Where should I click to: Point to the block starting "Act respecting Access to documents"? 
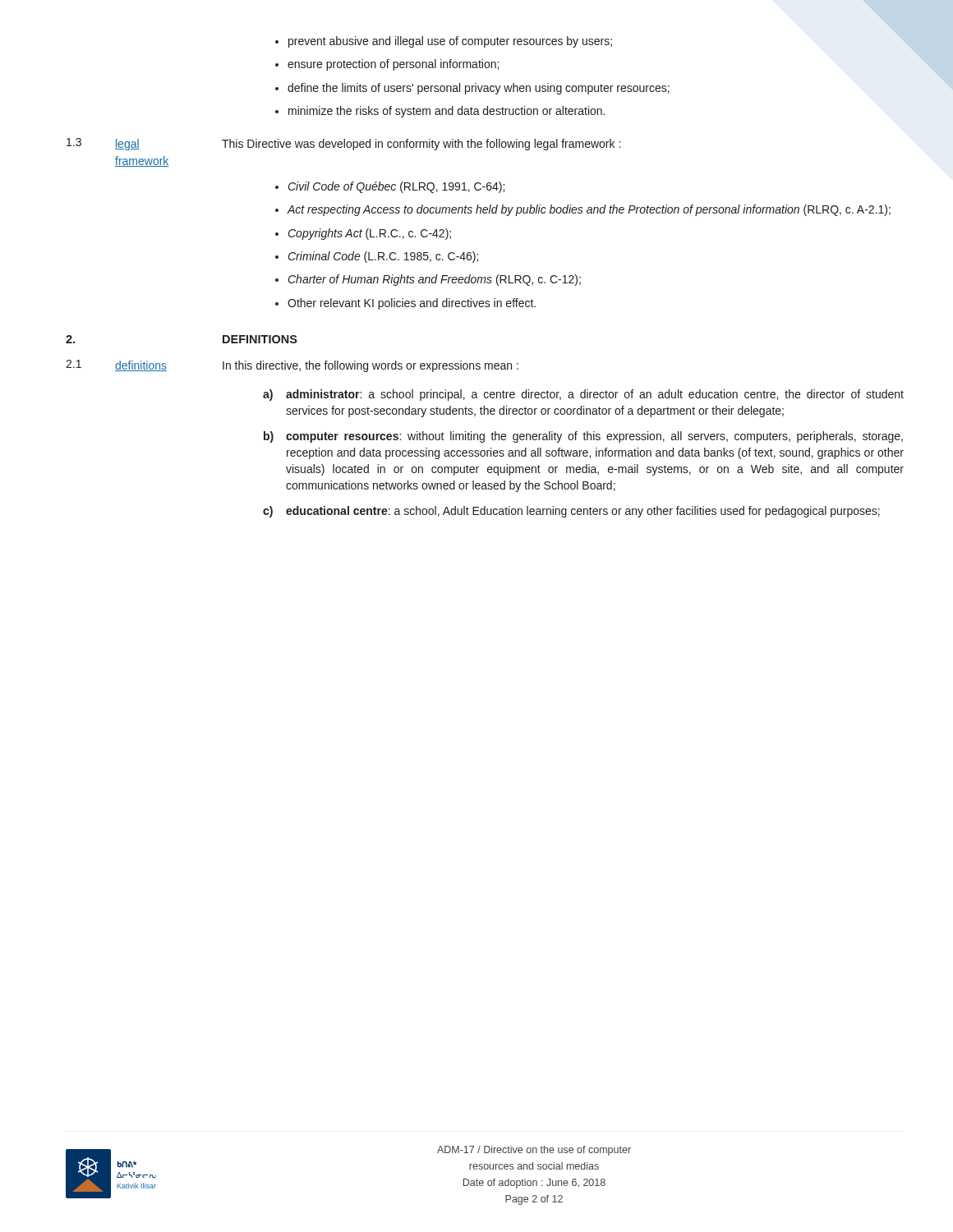[x=596, y=210]
